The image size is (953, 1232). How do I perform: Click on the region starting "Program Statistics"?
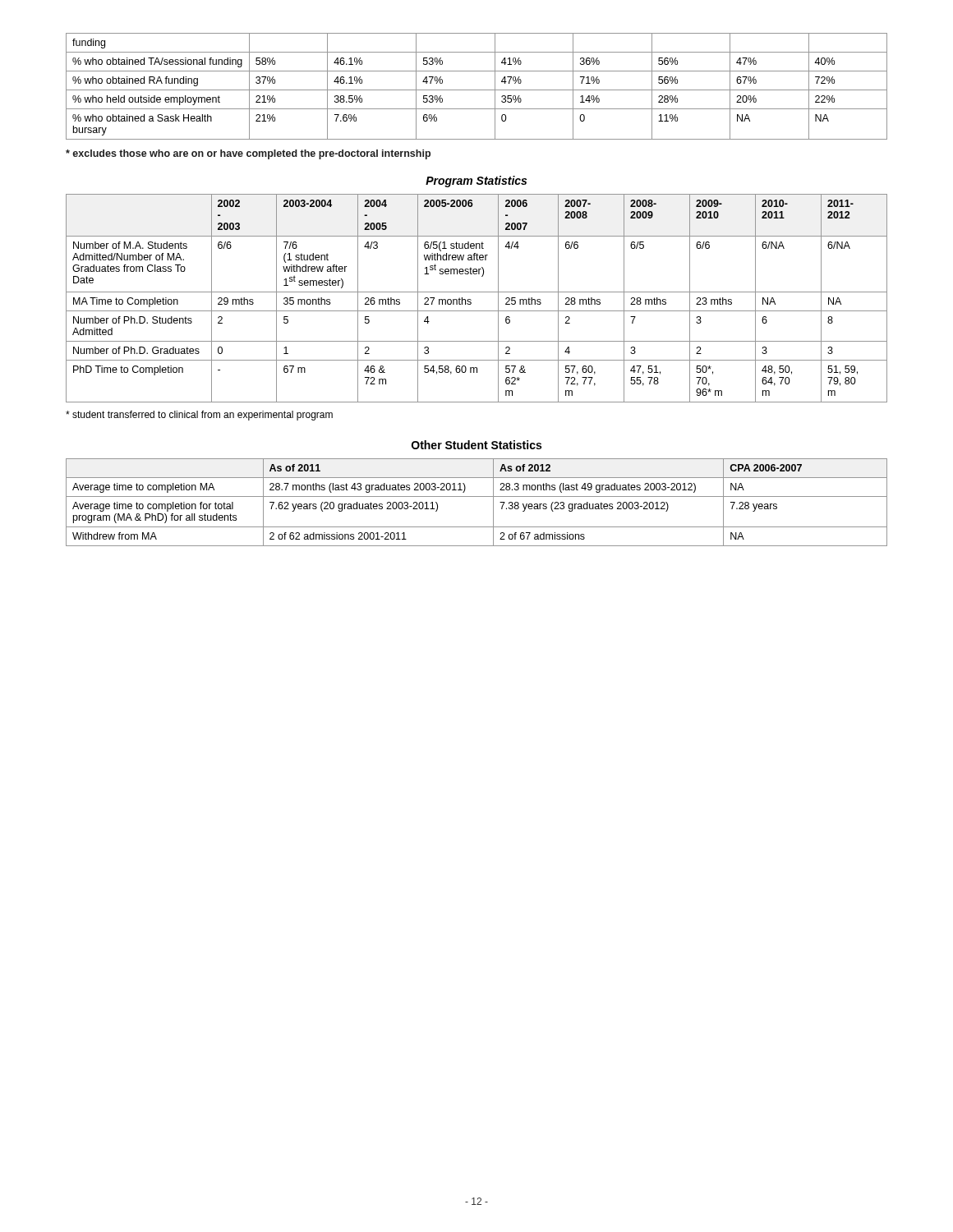pyautogui.click(x=476, y=181)
